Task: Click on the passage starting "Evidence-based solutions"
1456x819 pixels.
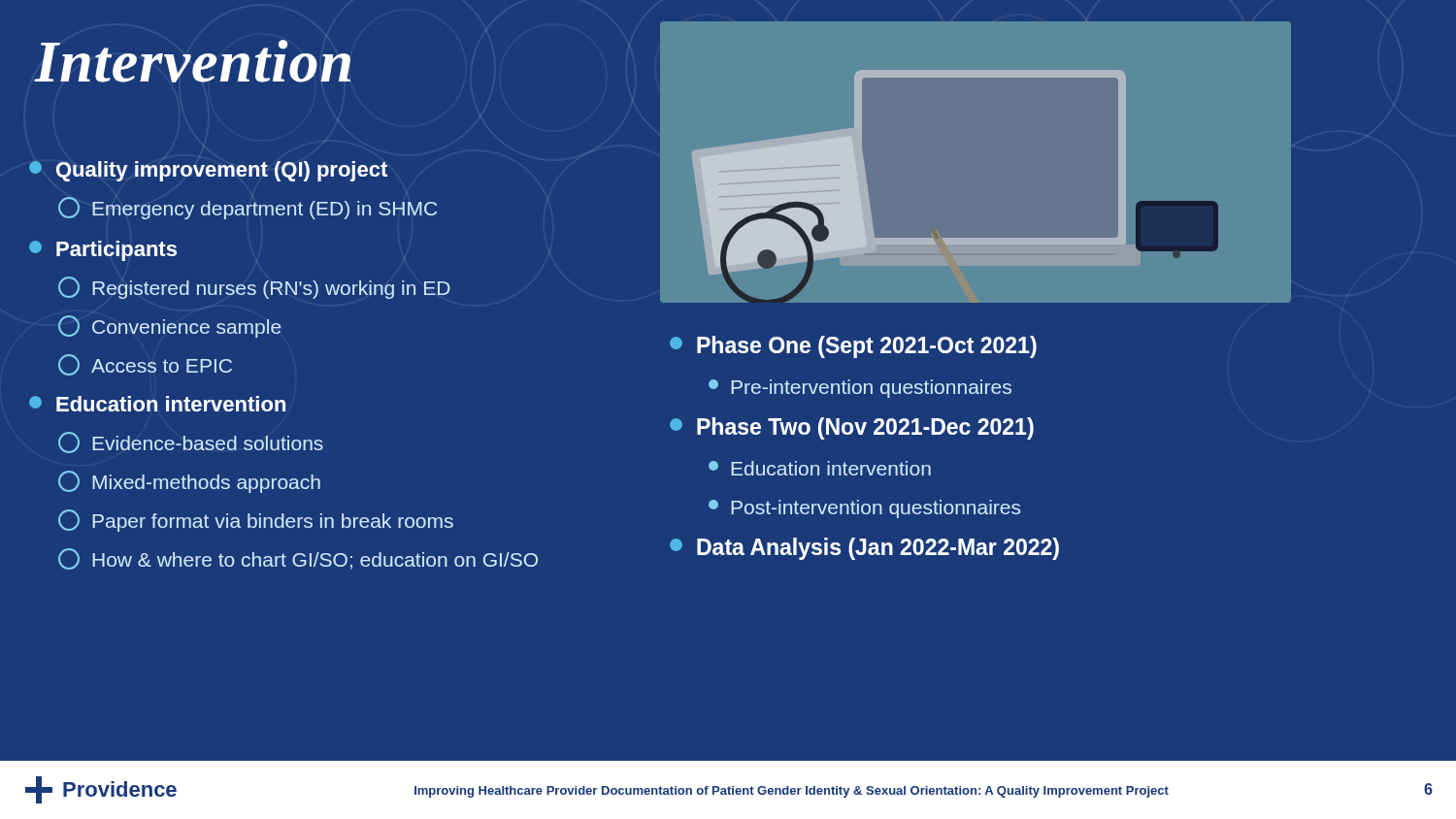Action: [x=191, y=443]
